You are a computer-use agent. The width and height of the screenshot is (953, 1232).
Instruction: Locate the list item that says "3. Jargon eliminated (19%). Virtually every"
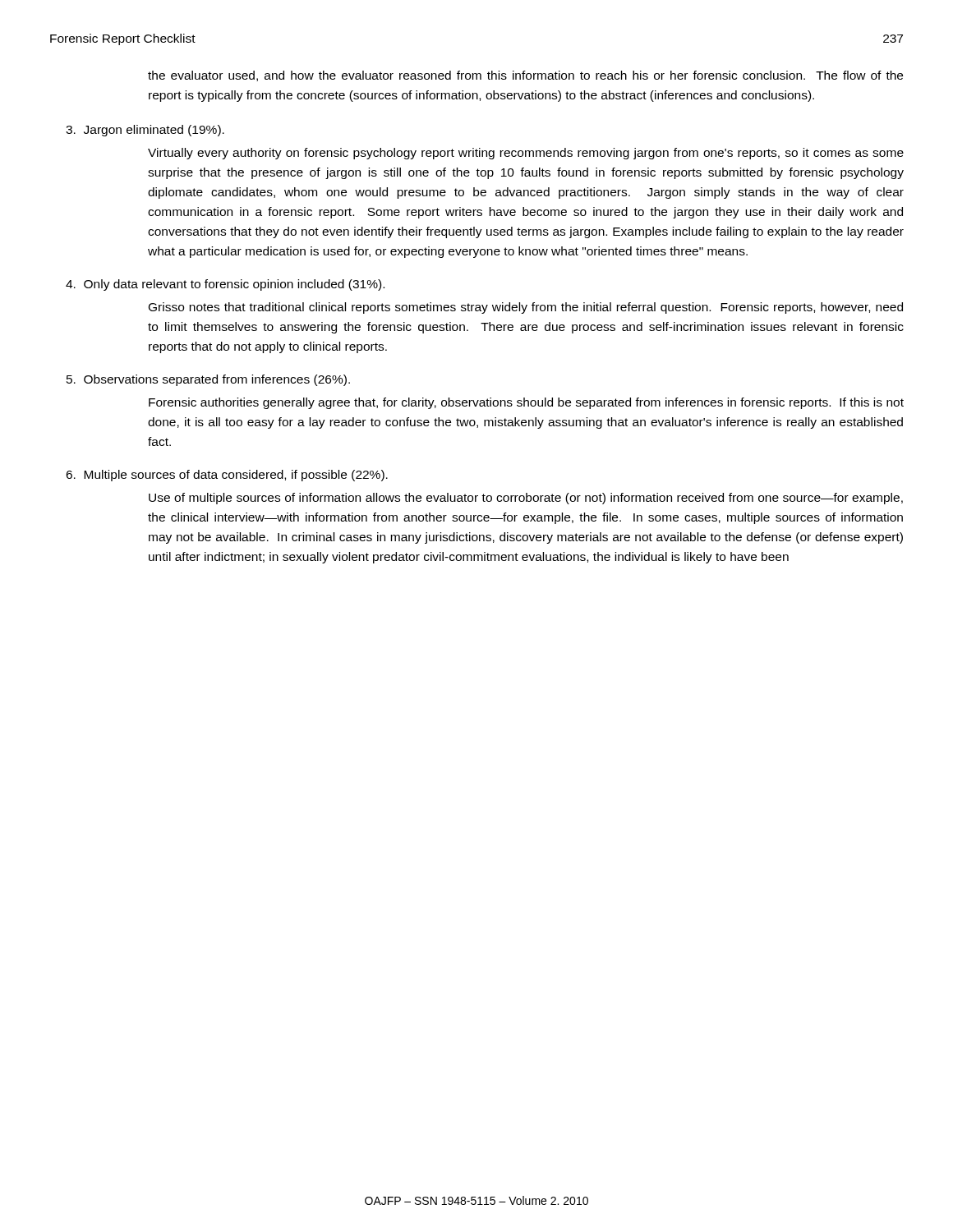pyautogui.click(x=485, y=191)
